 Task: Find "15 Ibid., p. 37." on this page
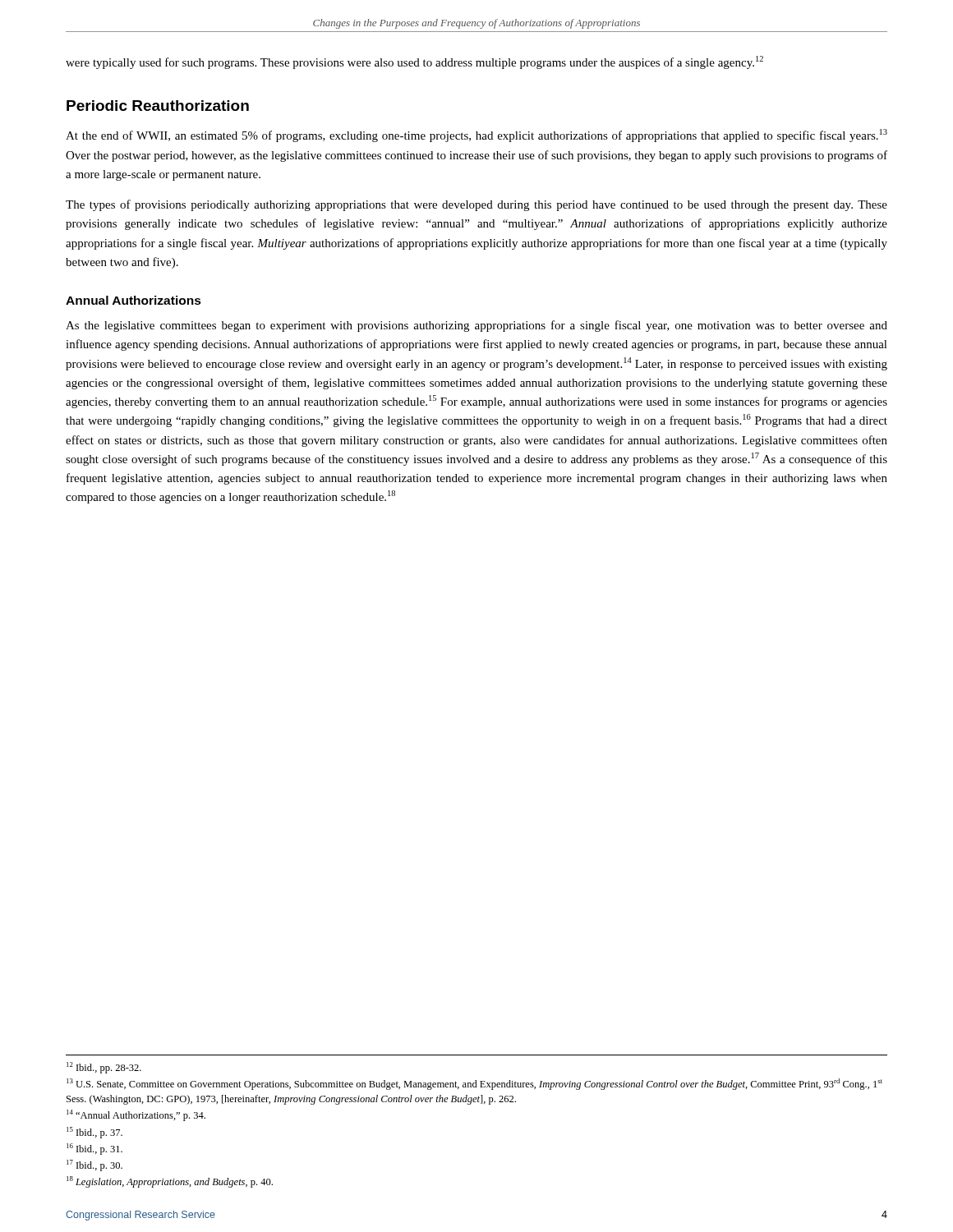point(94,1131)
